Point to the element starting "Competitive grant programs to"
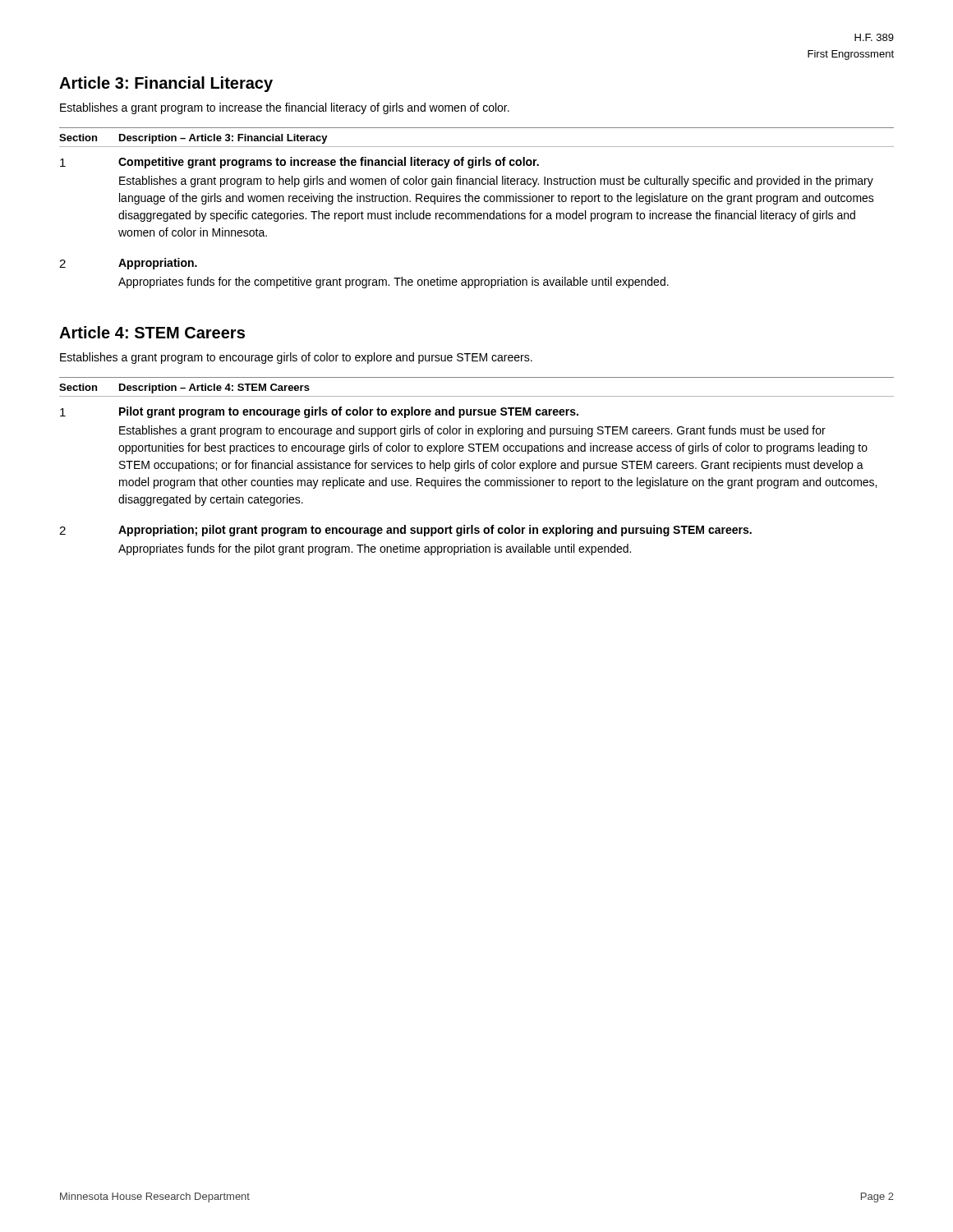 [x=506, y=198]
